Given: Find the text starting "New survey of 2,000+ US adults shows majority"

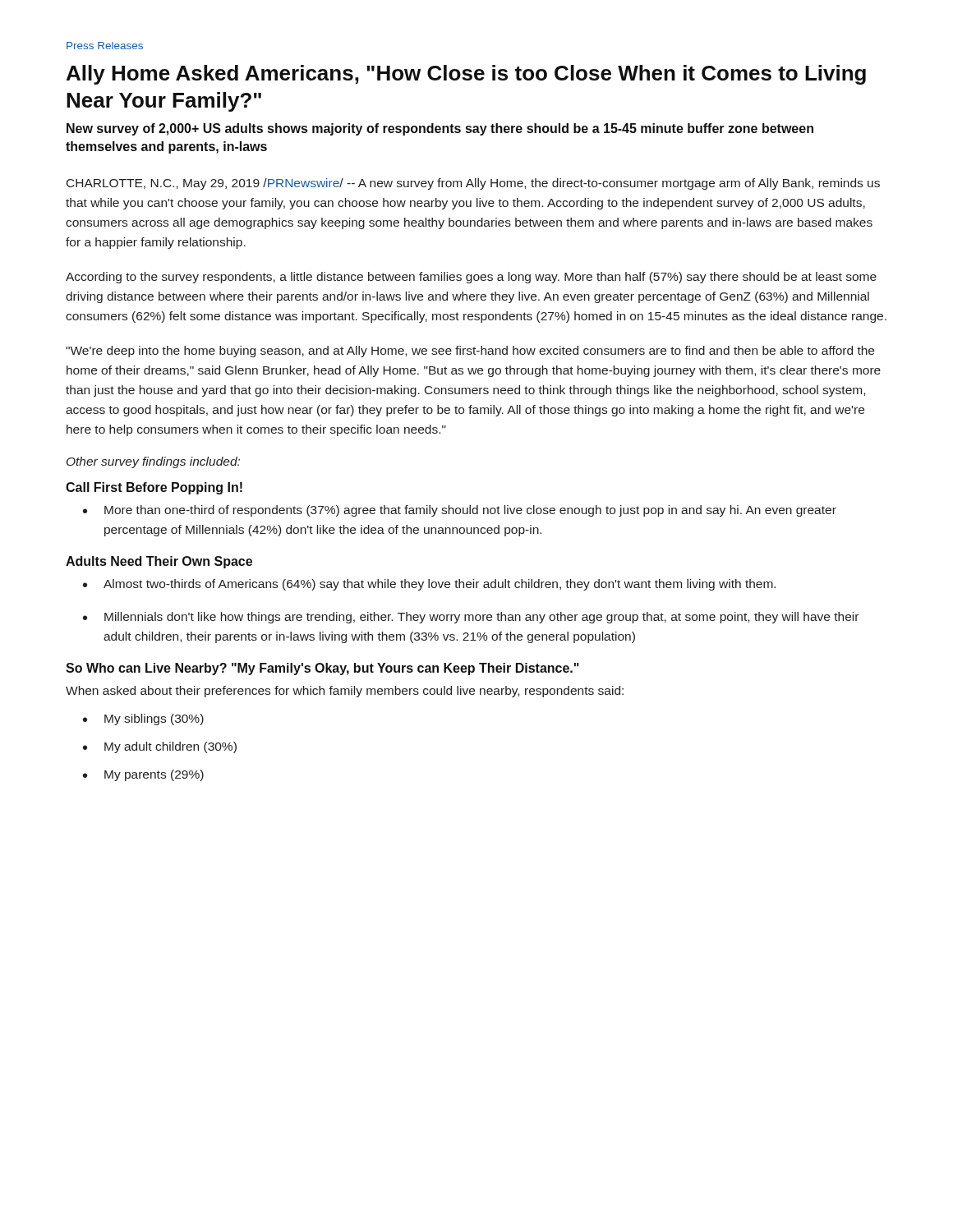Looking at the screenshot, I should pyautogui.click(x=440, y=137).
